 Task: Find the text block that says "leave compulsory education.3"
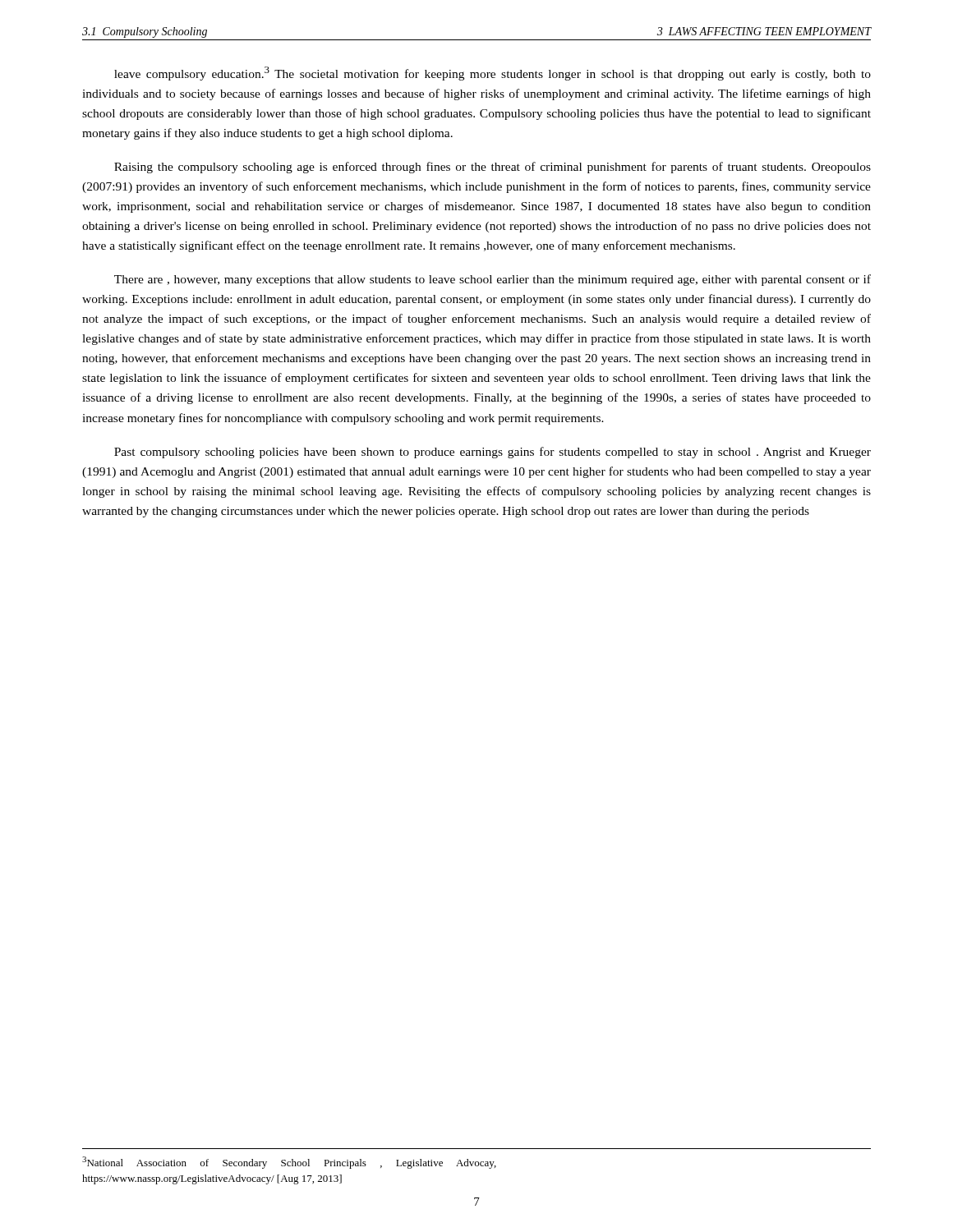coord(476,102)
